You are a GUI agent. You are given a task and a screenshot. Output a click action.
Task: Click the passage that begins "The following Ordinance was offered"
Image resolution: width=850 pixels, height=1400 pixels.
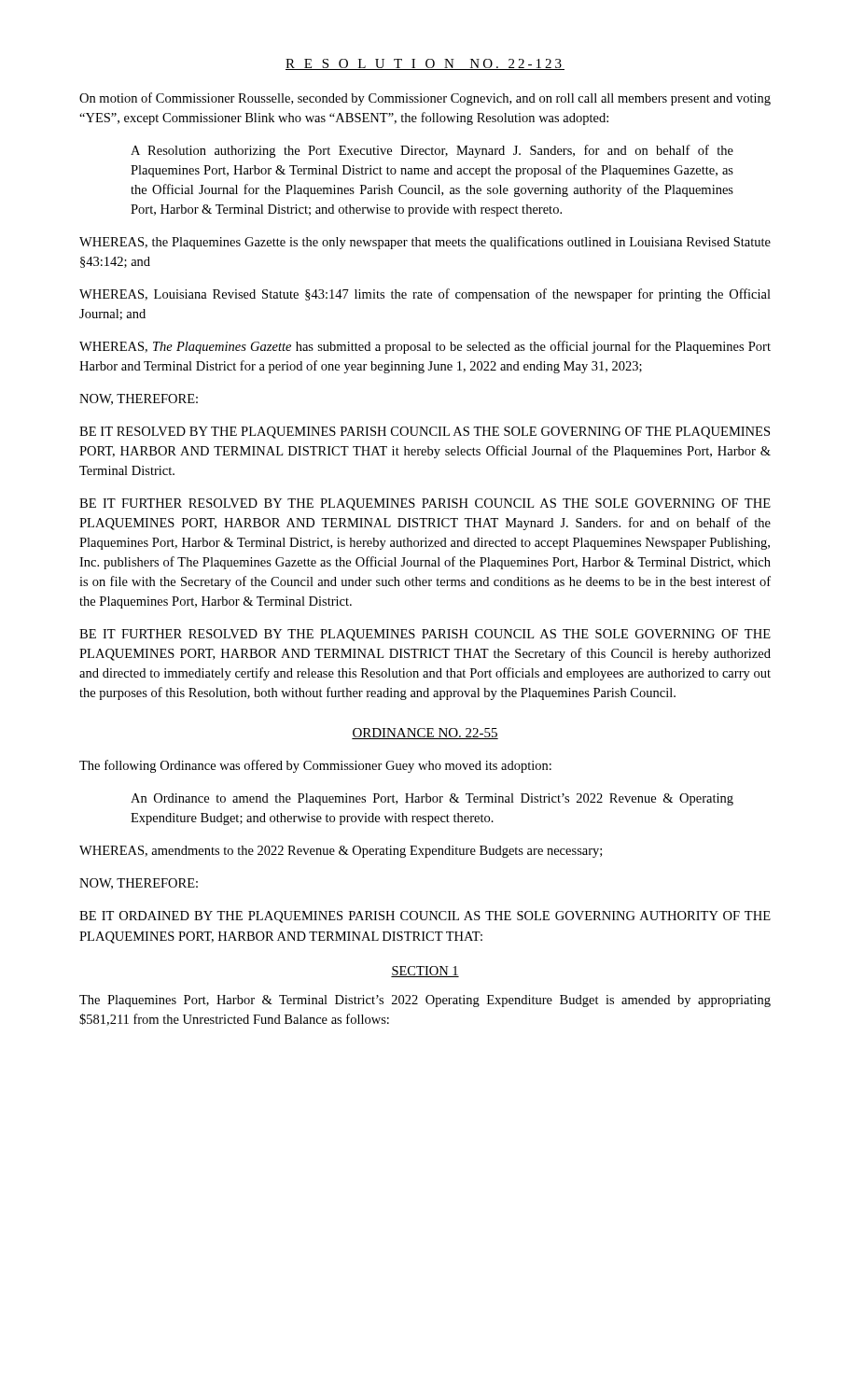(x=316, y=766)
